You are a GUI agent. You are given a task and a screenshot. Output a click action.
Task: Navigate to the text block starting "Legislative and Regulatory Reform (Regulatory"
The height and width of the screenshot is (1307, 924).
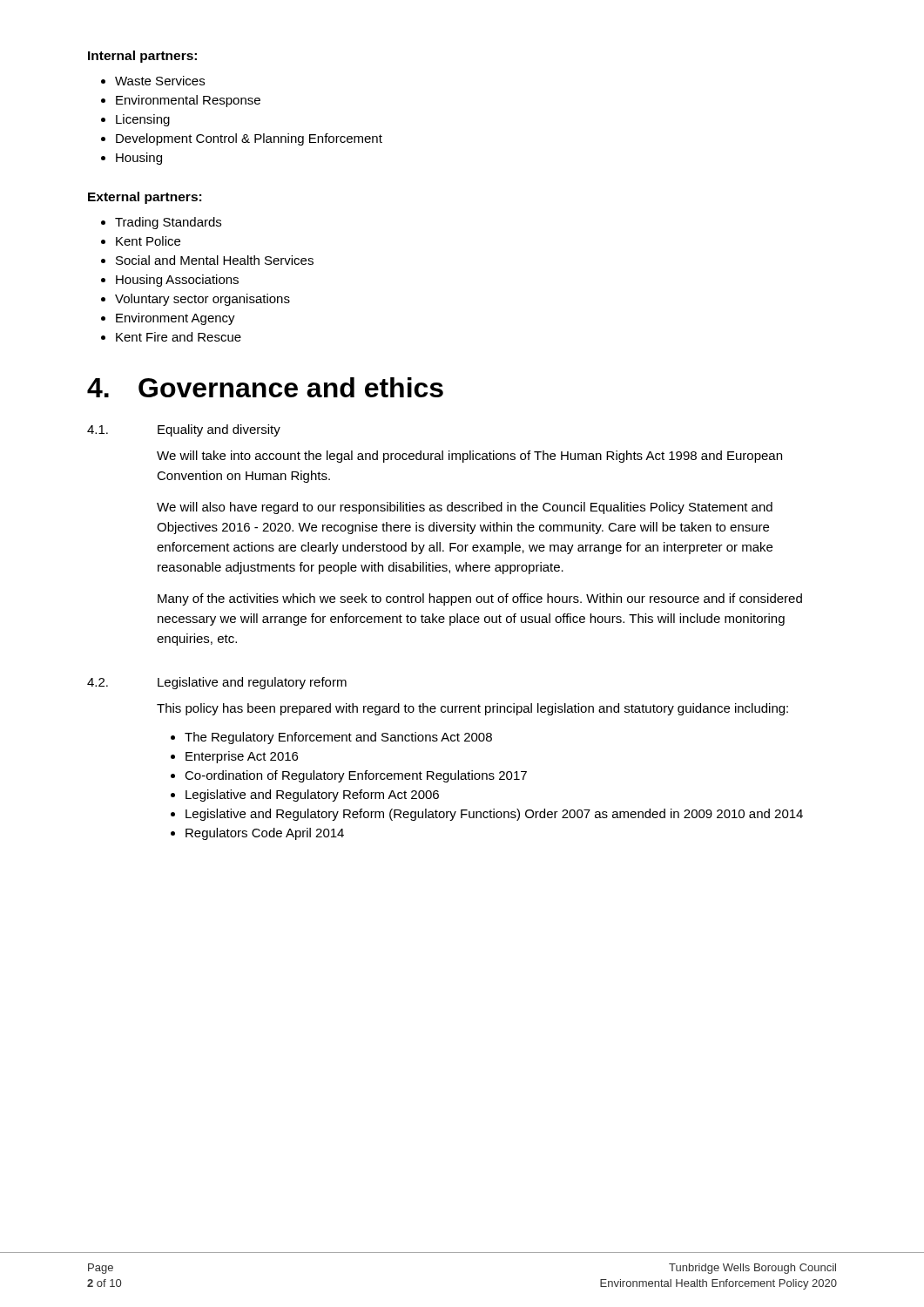click(511, 813)
